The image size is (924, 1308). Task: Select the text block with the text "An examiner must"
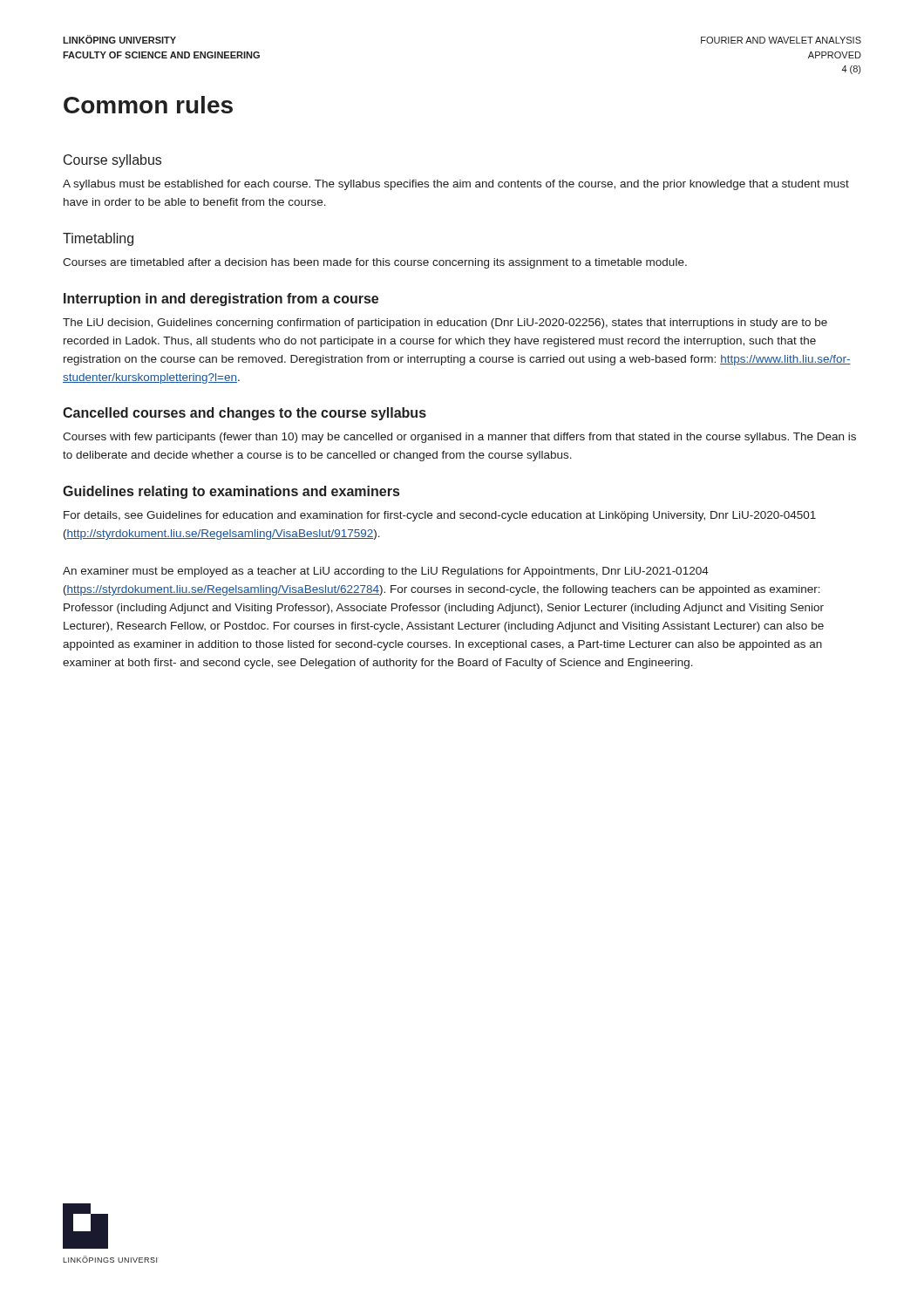pos(443,616)
